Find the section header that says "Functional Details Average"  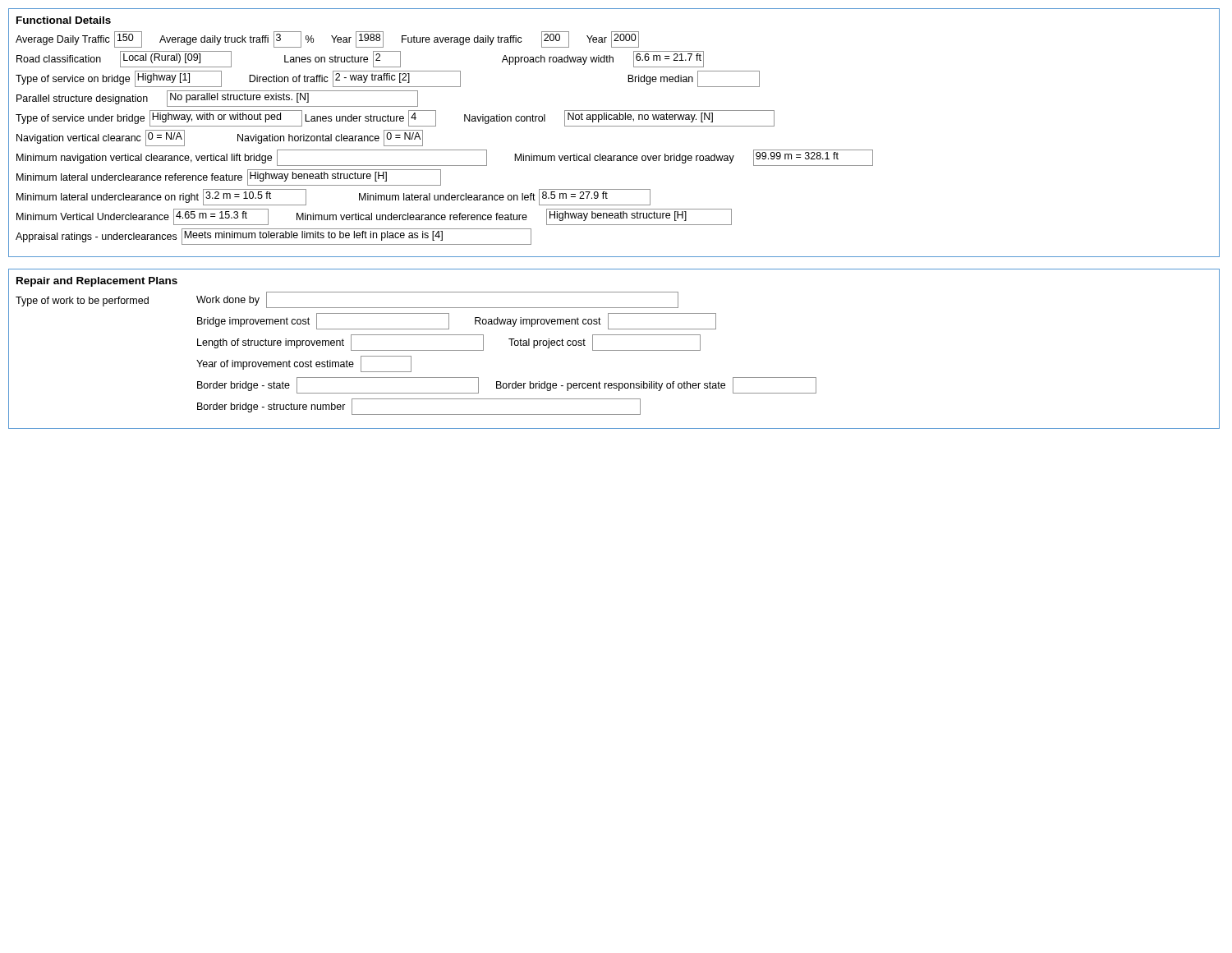(x=614, y=129)
